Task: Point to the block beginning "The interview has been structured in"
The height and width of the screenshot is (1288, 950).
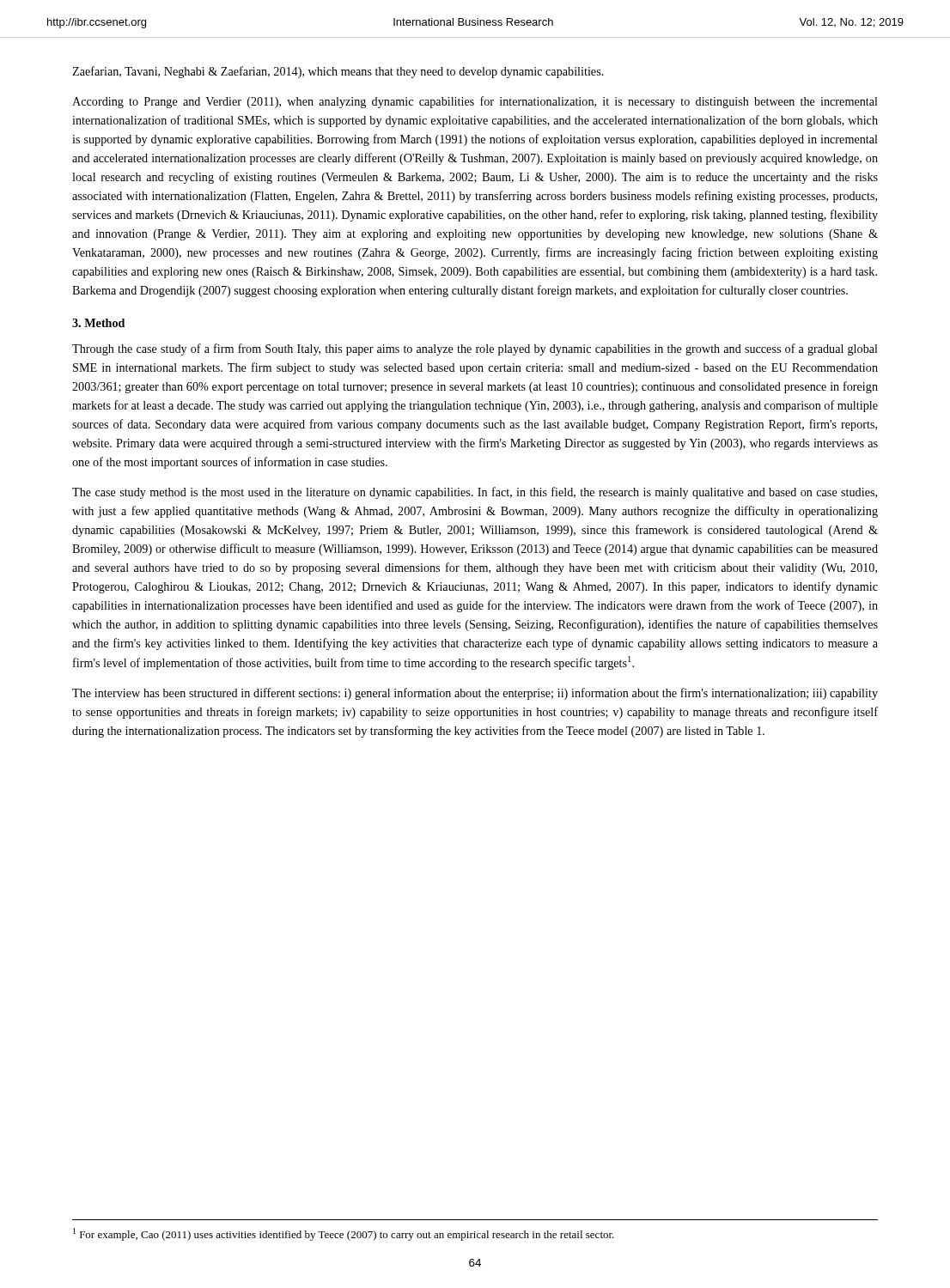Action: tap(475, 712)
